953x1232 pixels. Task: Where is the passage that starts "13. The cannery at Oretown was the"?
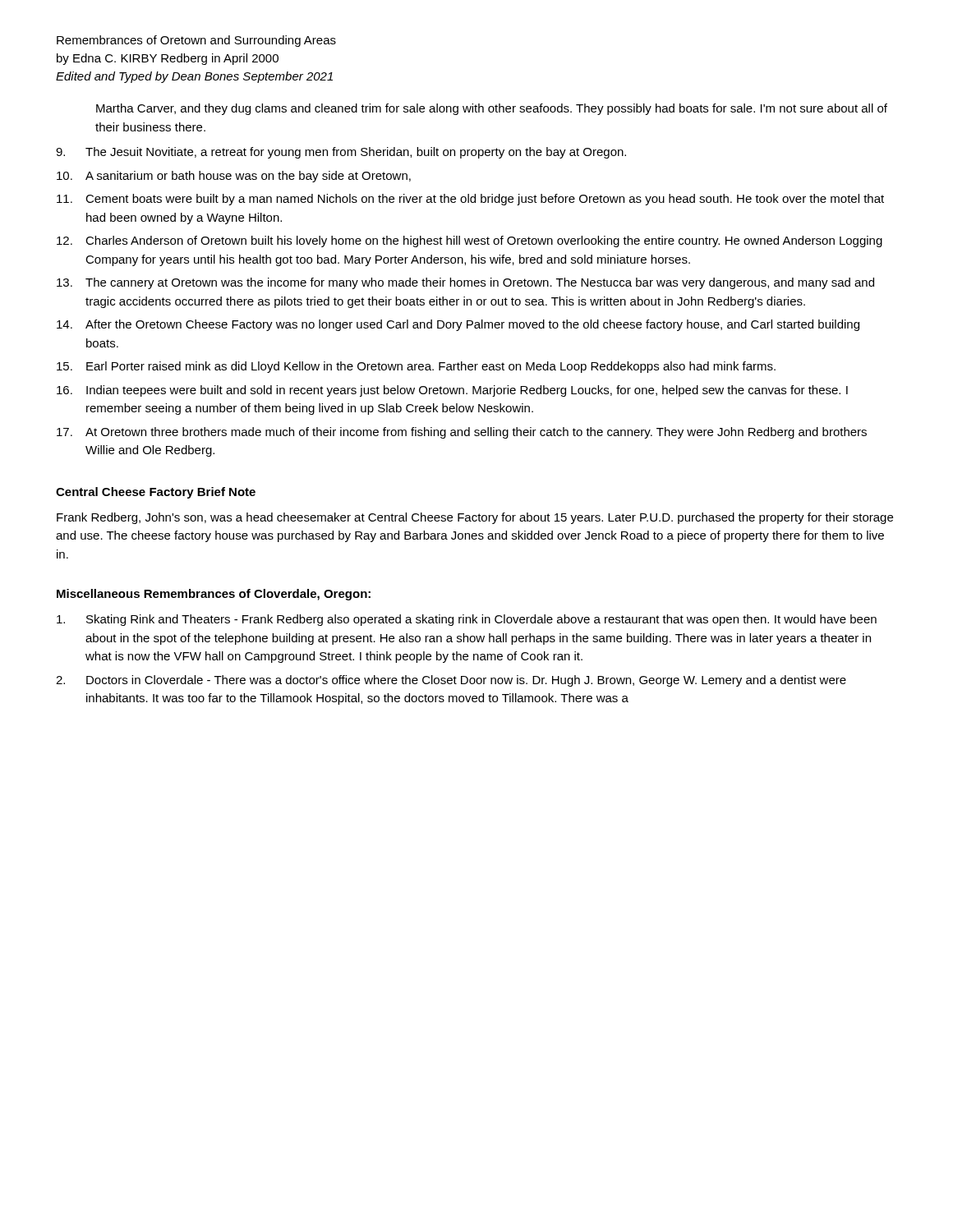click(x=476, y=292)
